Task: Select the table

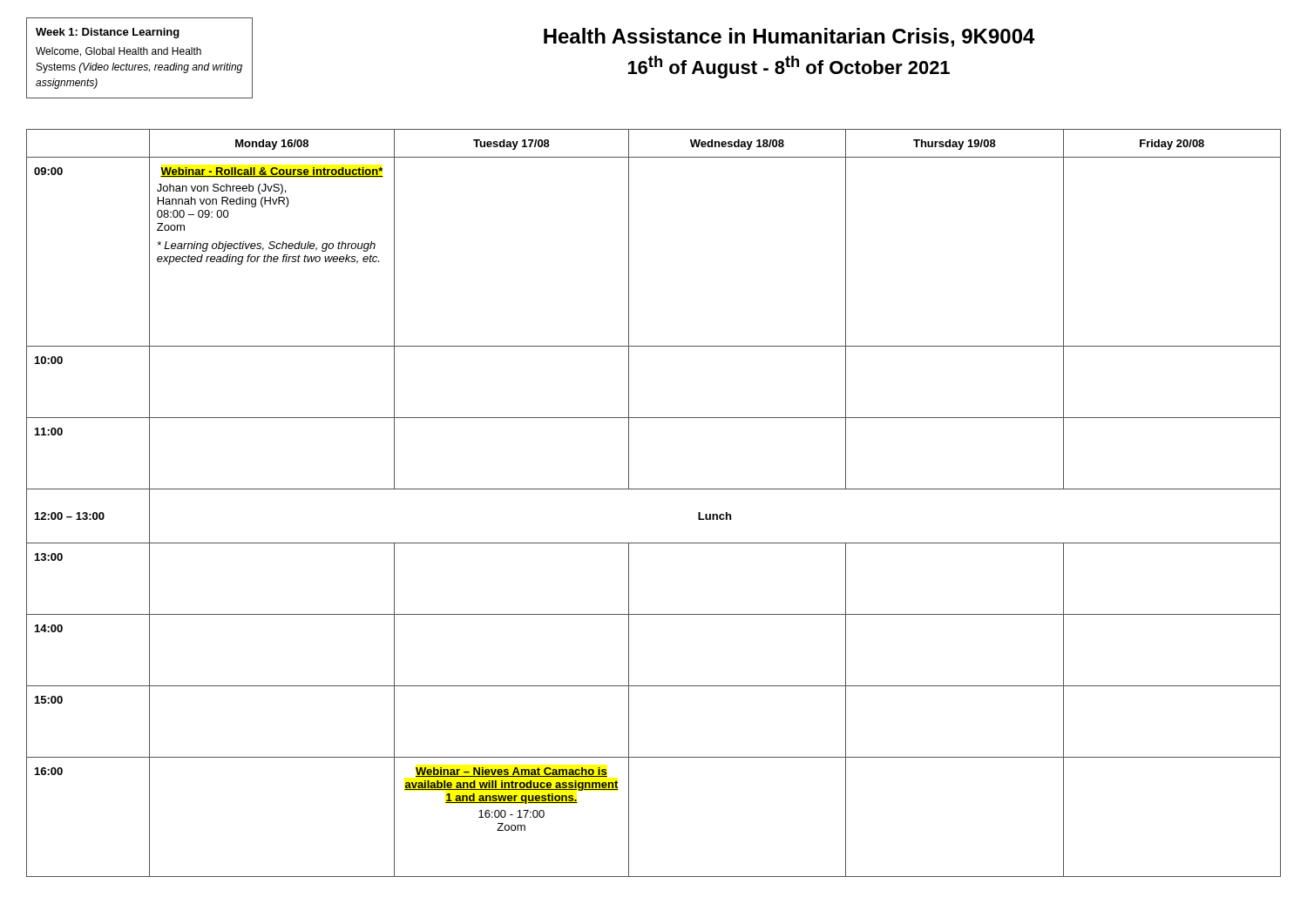Action: tap(654, 503)
